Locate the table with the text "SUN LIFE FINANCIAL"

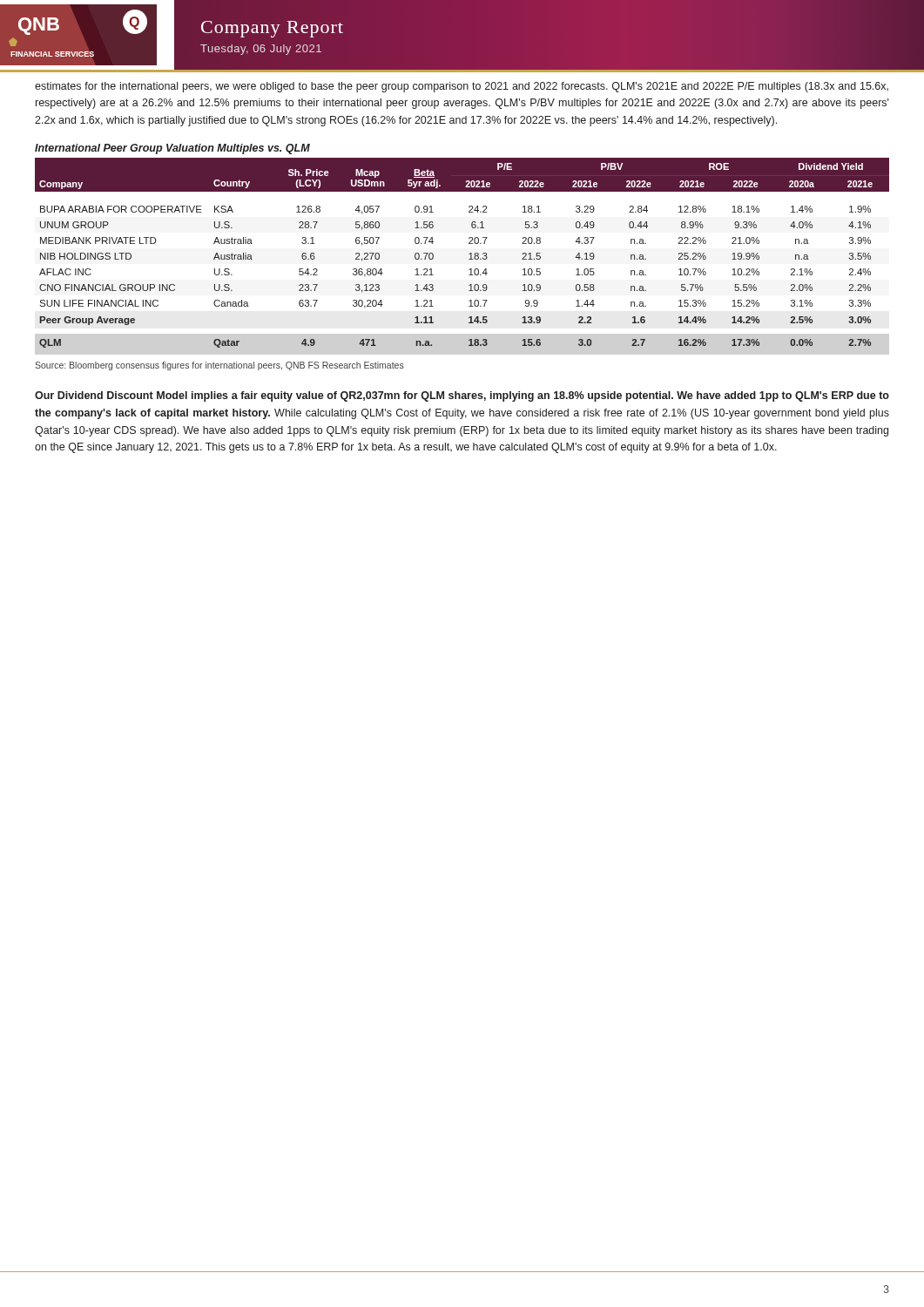click(462, 256)
